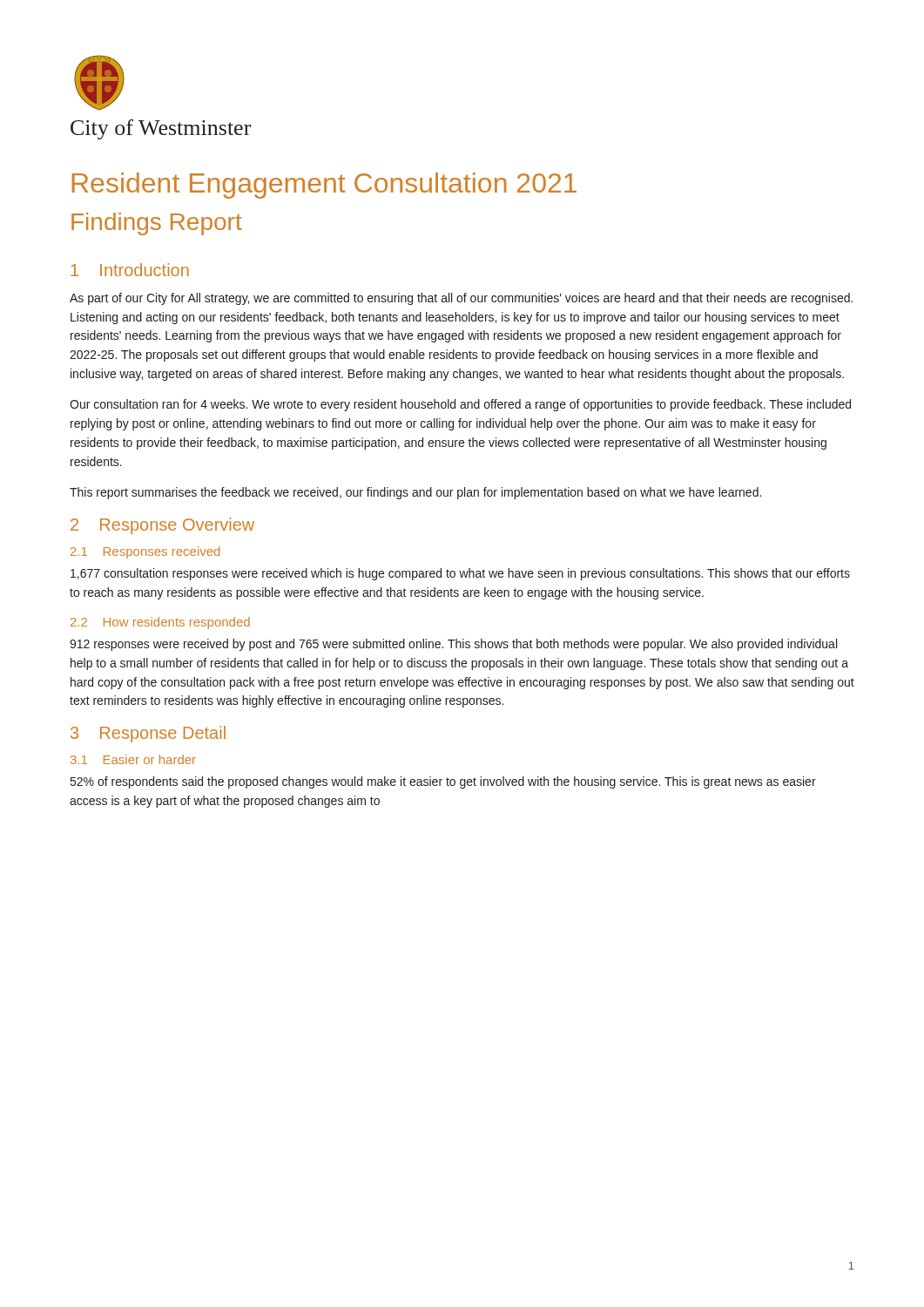This screenshot has height=1307, width=924.
Task: Find the block starting "1,677 consultation responses were received which"
Action: coord(462,583)
